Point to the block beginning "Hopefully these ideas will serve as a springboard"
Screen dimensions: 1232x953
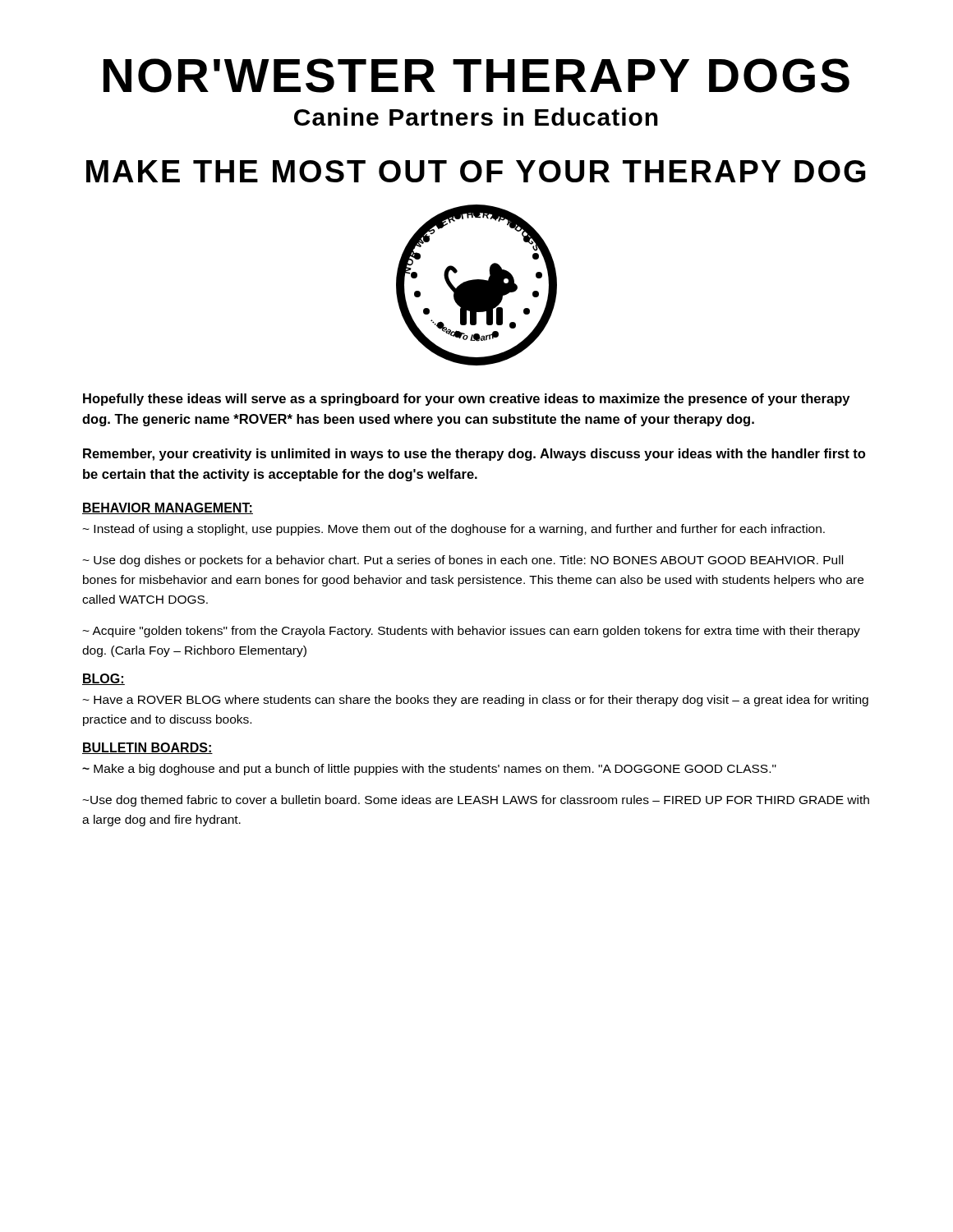(466, 408)
